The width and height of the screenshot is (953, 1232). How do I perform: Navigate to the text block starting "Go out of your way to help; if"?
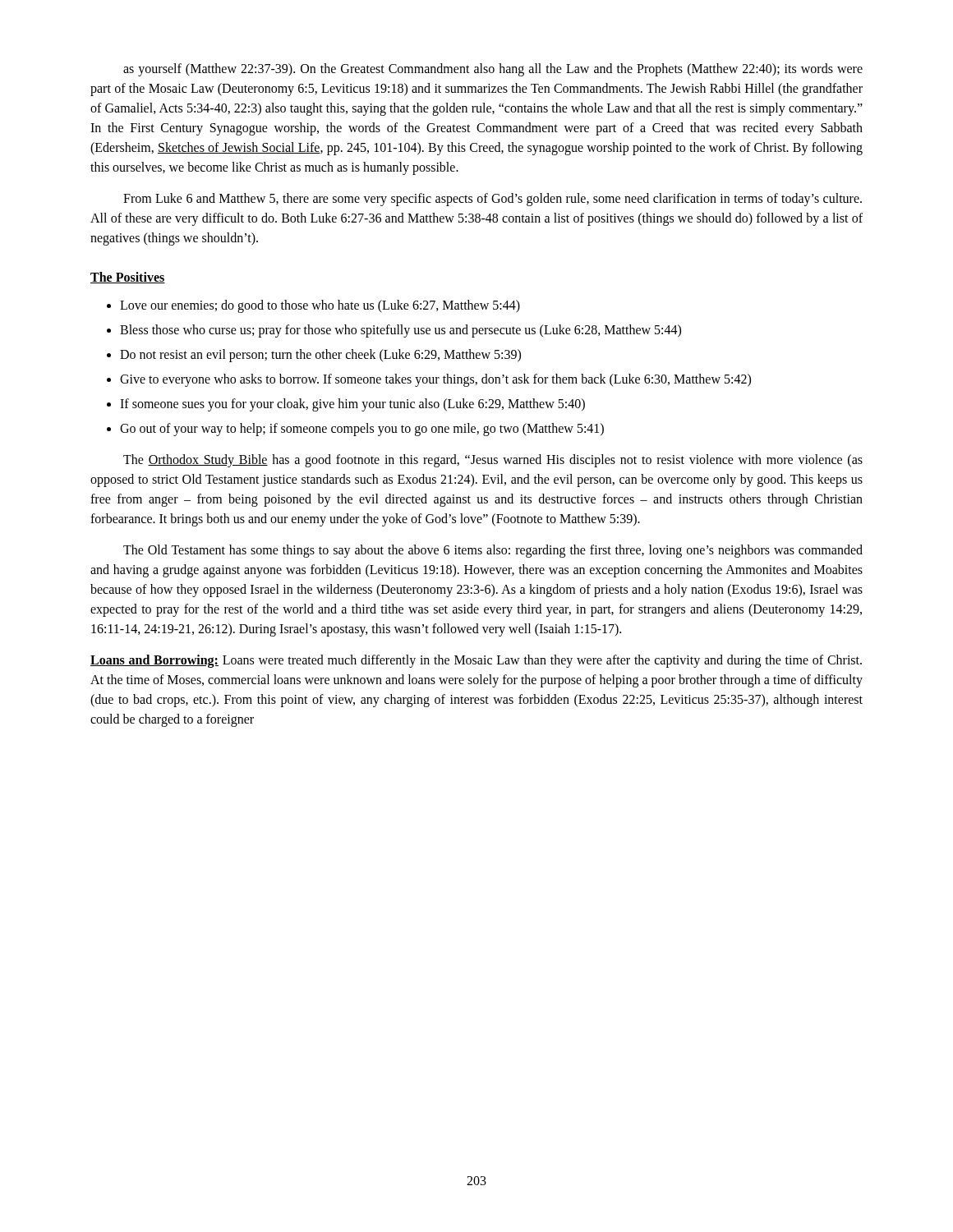(362, 428)
